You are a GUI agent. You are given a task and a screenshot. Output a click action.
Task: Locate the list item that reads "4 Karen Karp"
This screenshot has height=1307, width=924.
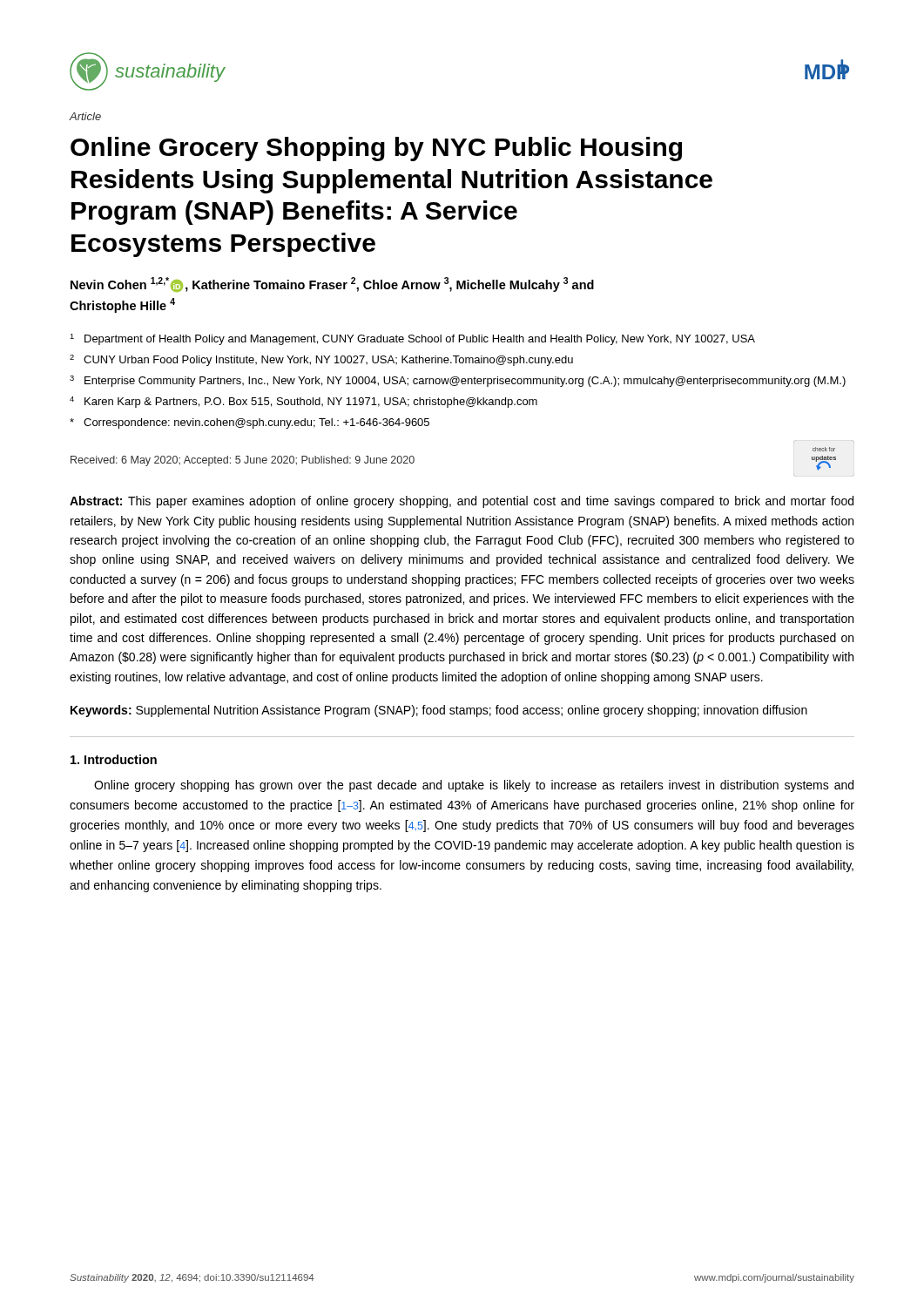(x=462, y=402)
